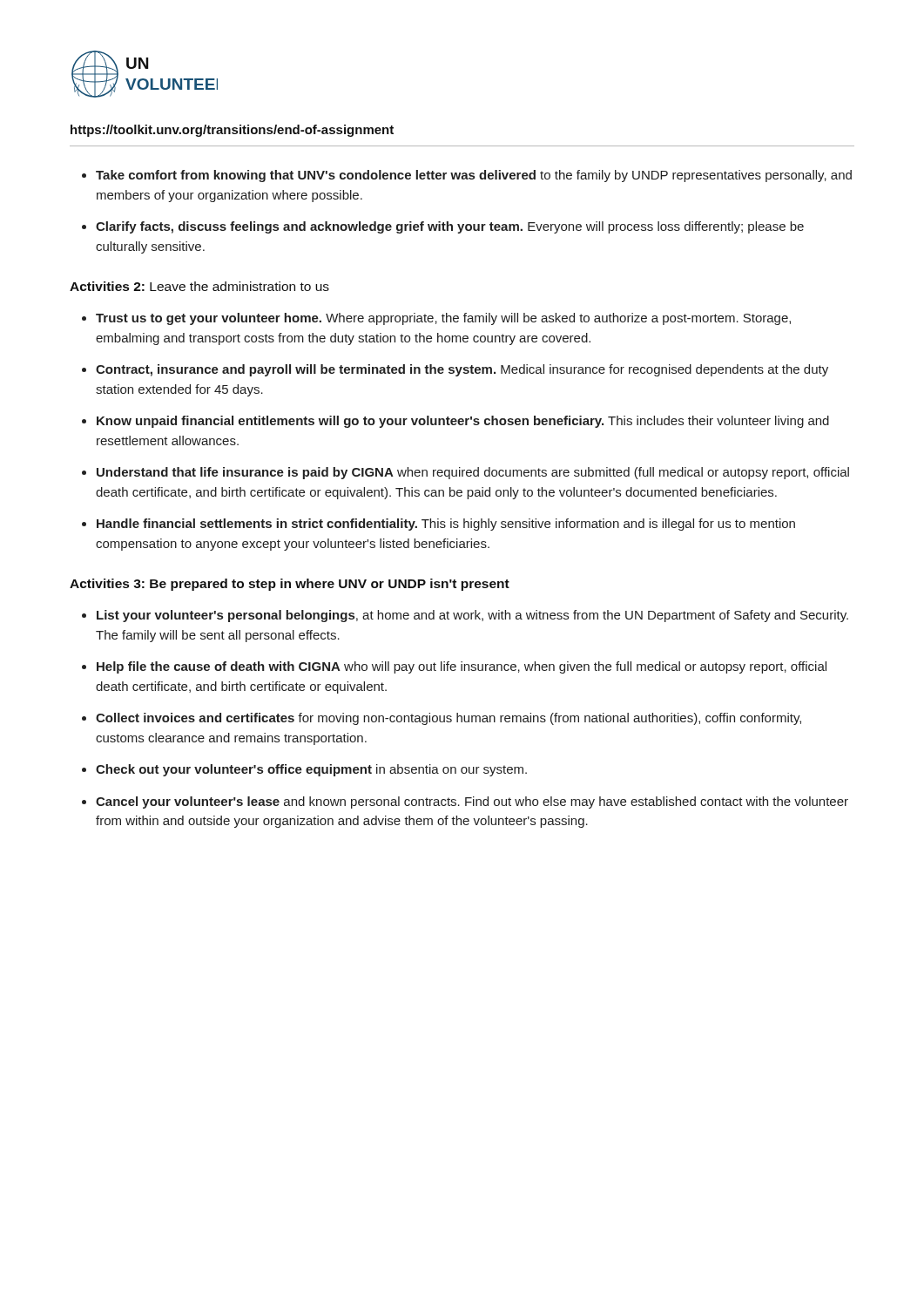Find the logo
This screenshot has width=924, height=1307.
462,74
